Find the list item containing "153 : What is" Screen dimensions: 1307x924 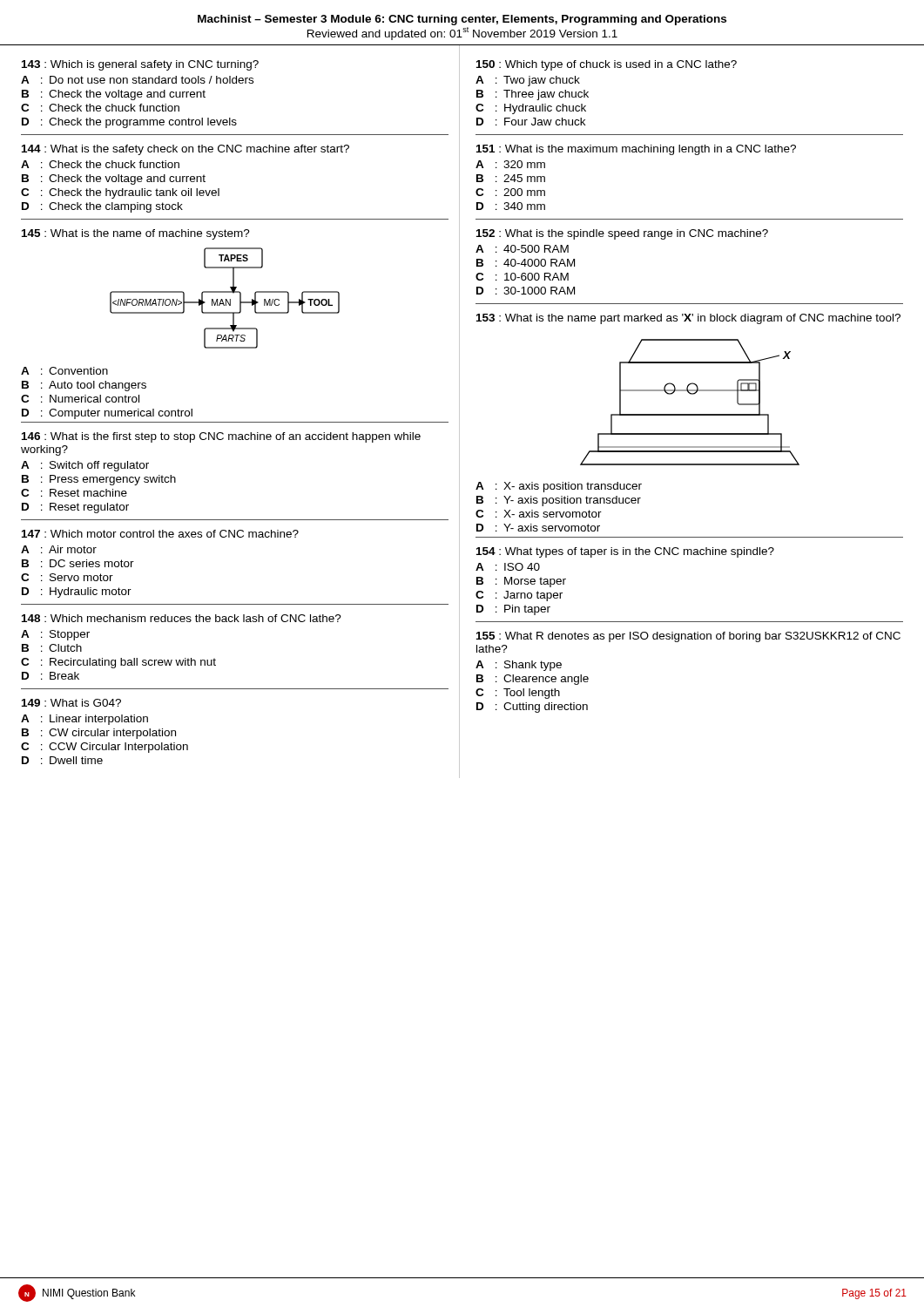coord(689,422)
